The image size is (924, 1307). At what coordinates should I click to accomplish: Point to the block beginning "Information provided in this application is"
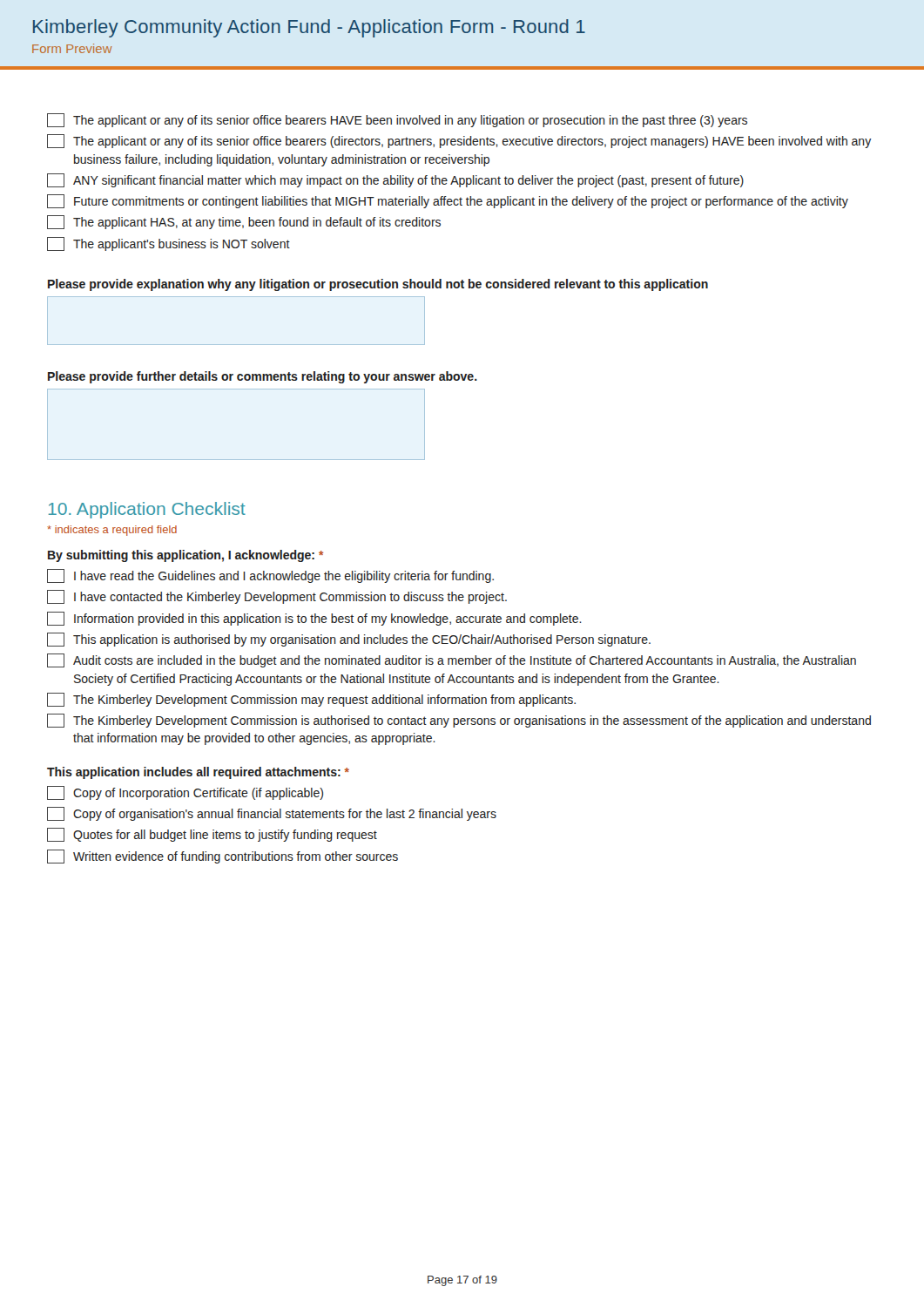click(x=315, y=618)
